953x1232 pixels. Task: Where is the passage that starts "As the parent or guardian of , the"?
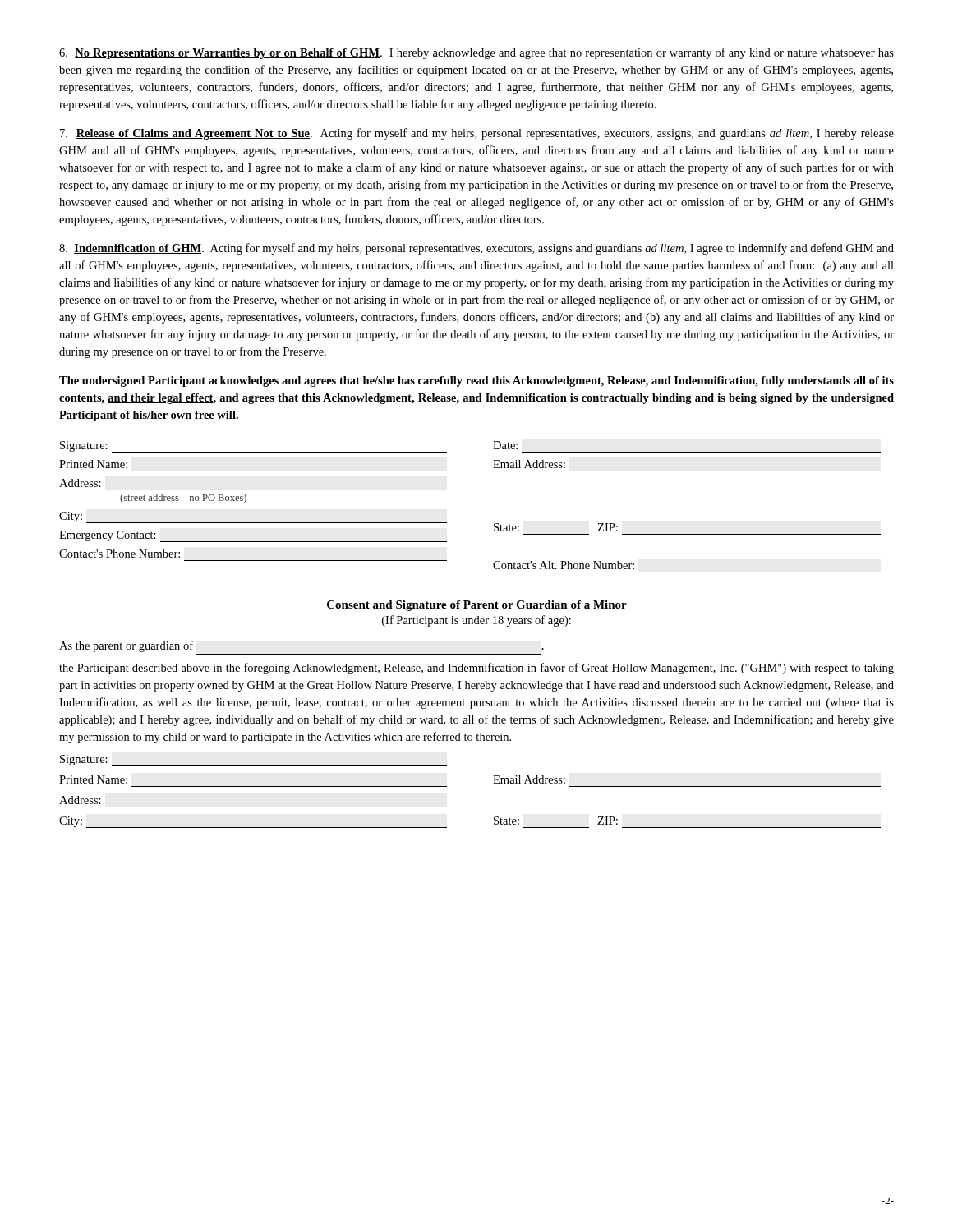[476, 692]
